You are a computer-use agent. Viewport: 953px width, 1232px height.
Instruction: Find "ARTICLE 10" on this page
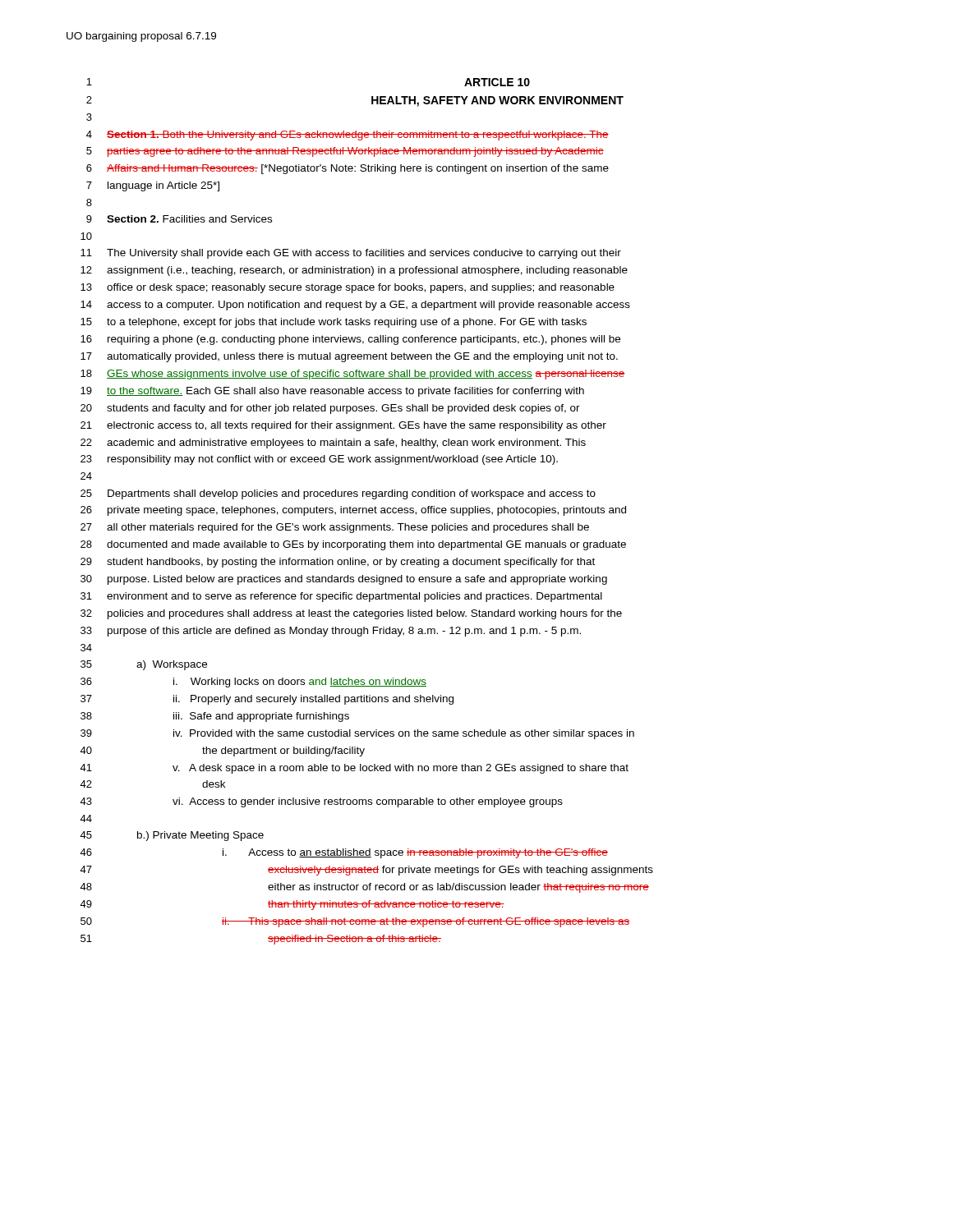(497, 82)
